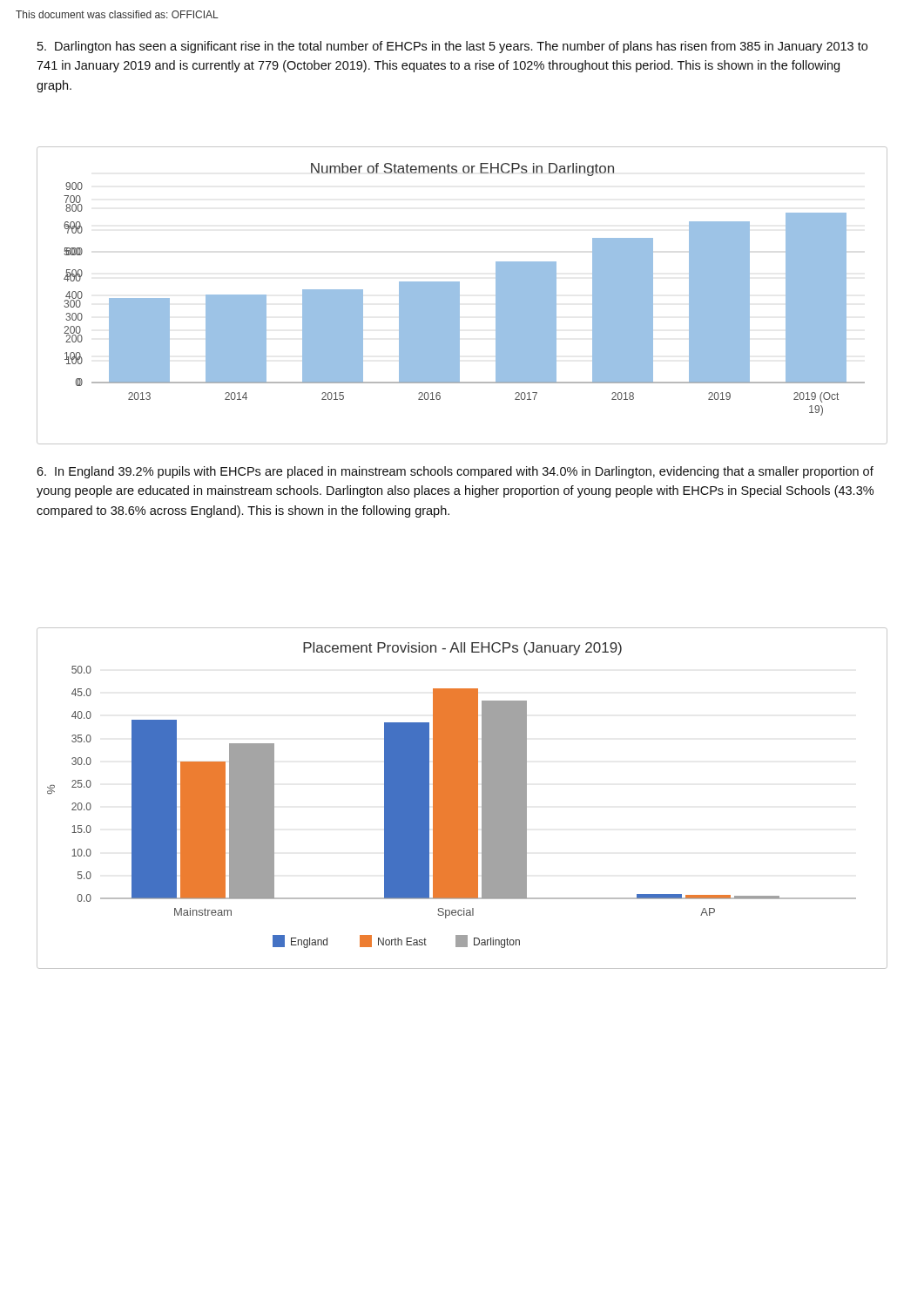
Task: Locate the bar chart
Action: click(x=462, y=295)
